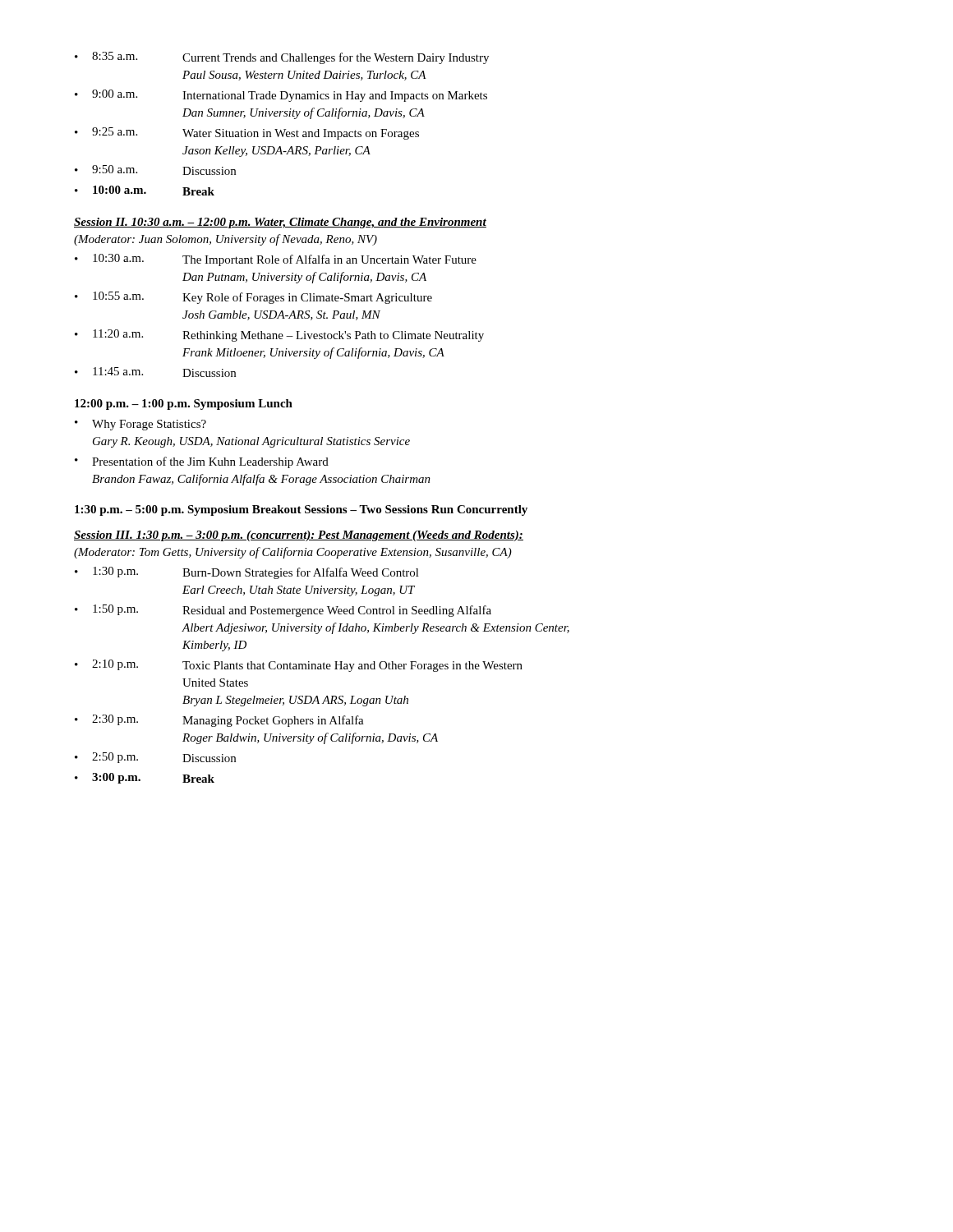The width and height of the screenshot is (953, 1232).
Task: Click on the text block starting "• 2:50 p.m. Discussion"
Action: [x=110, y=758]
